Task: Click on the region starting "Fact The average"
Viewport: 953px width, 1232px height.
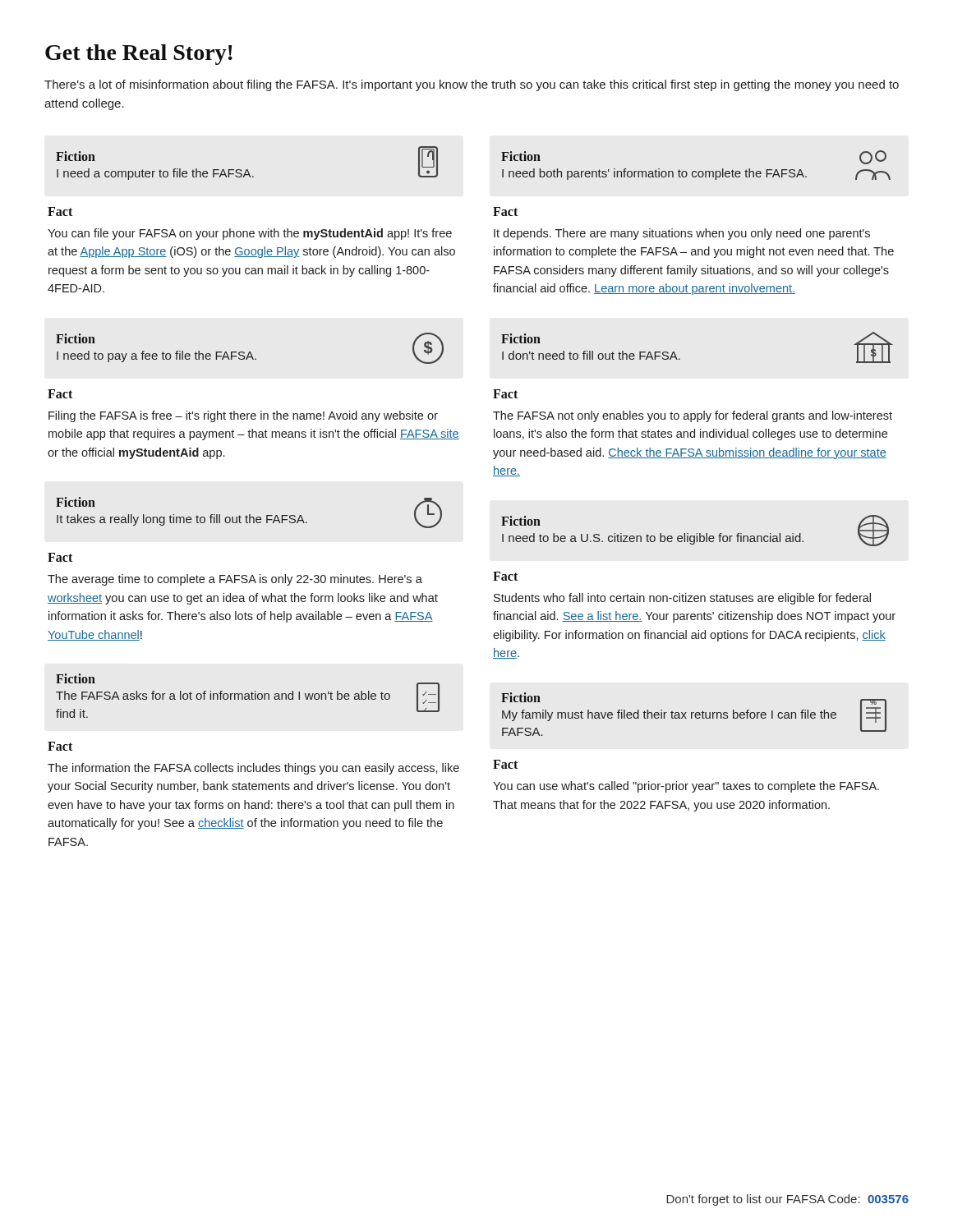Action: tap(254, 597)
